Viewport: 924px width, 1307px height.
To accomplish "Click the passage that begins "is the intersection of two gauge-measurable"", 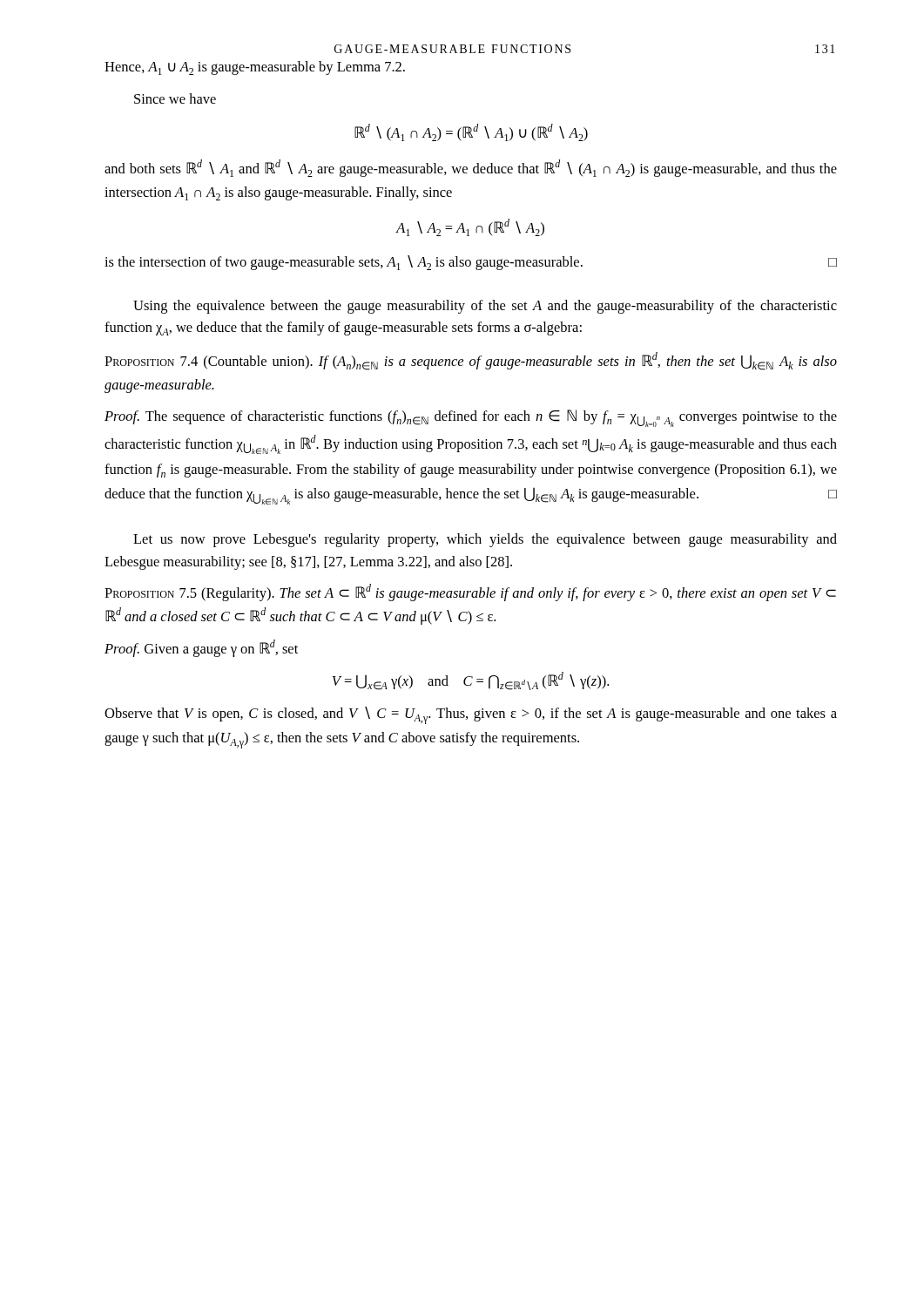I will pos(471,263).
